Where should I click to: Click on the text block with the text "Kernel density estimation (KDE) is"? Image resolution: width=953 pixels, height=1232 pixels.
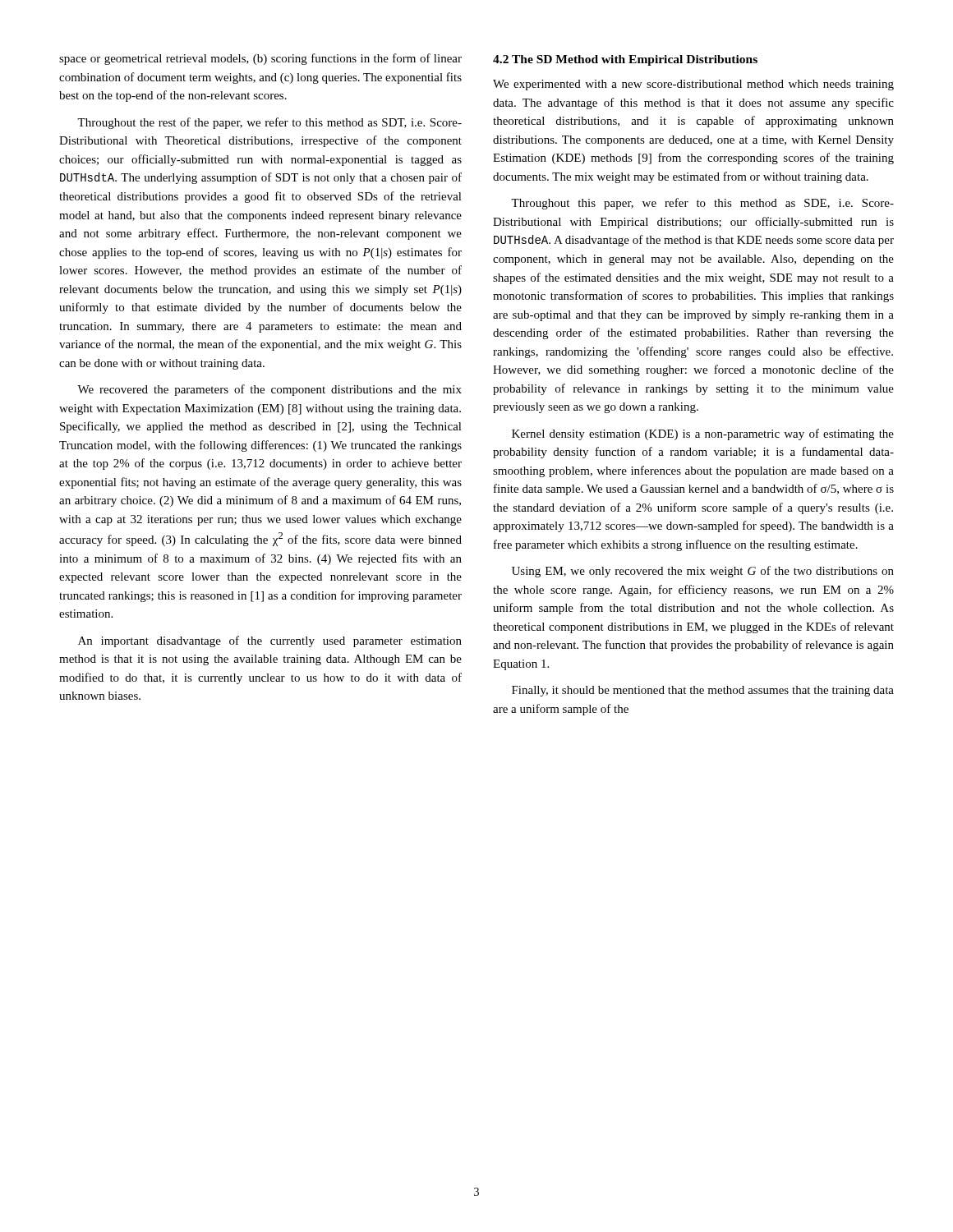click(x=693, y=489)
